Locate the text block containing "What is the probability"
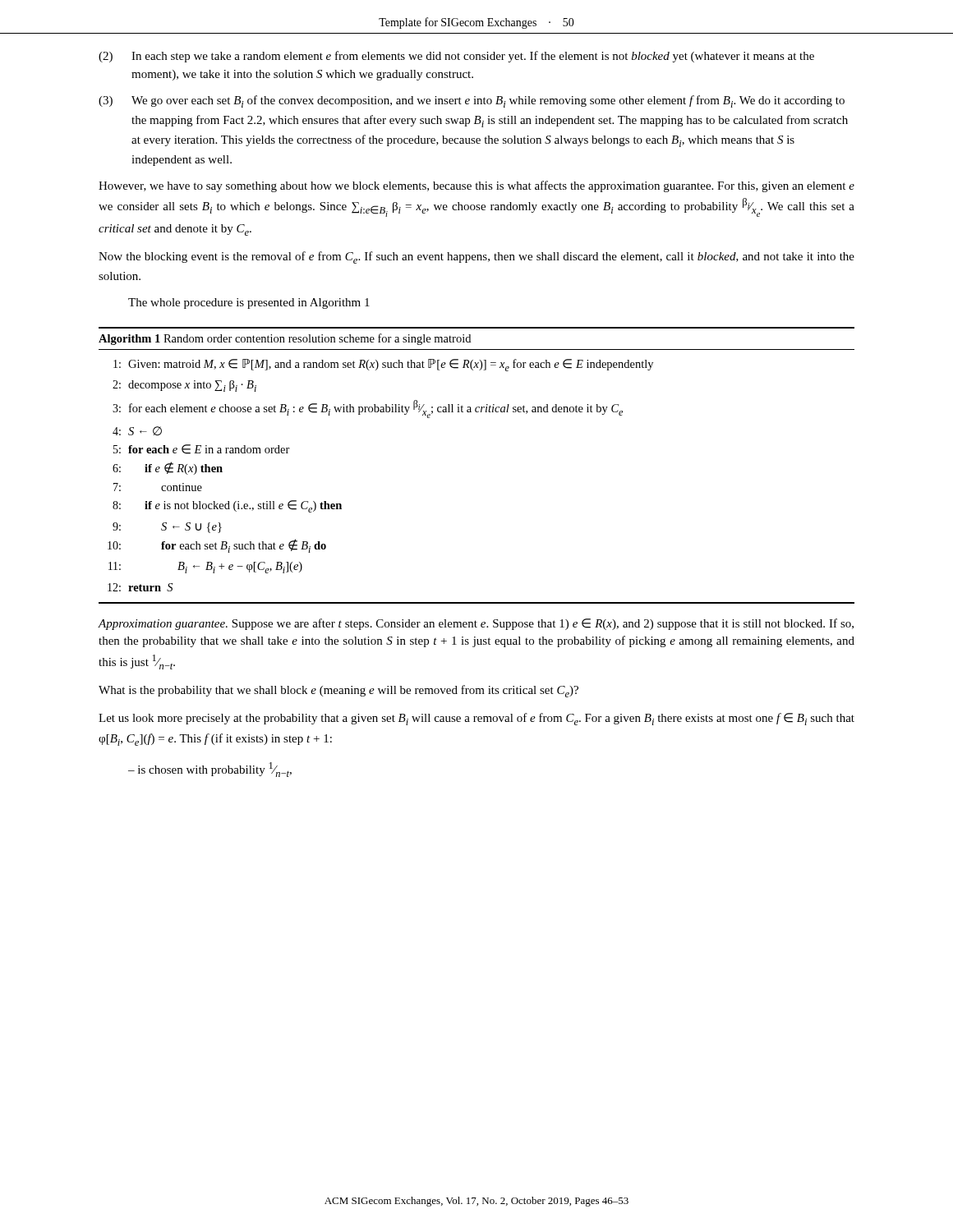This screenshot has width=953, height=1232. [x=339, y=692]
